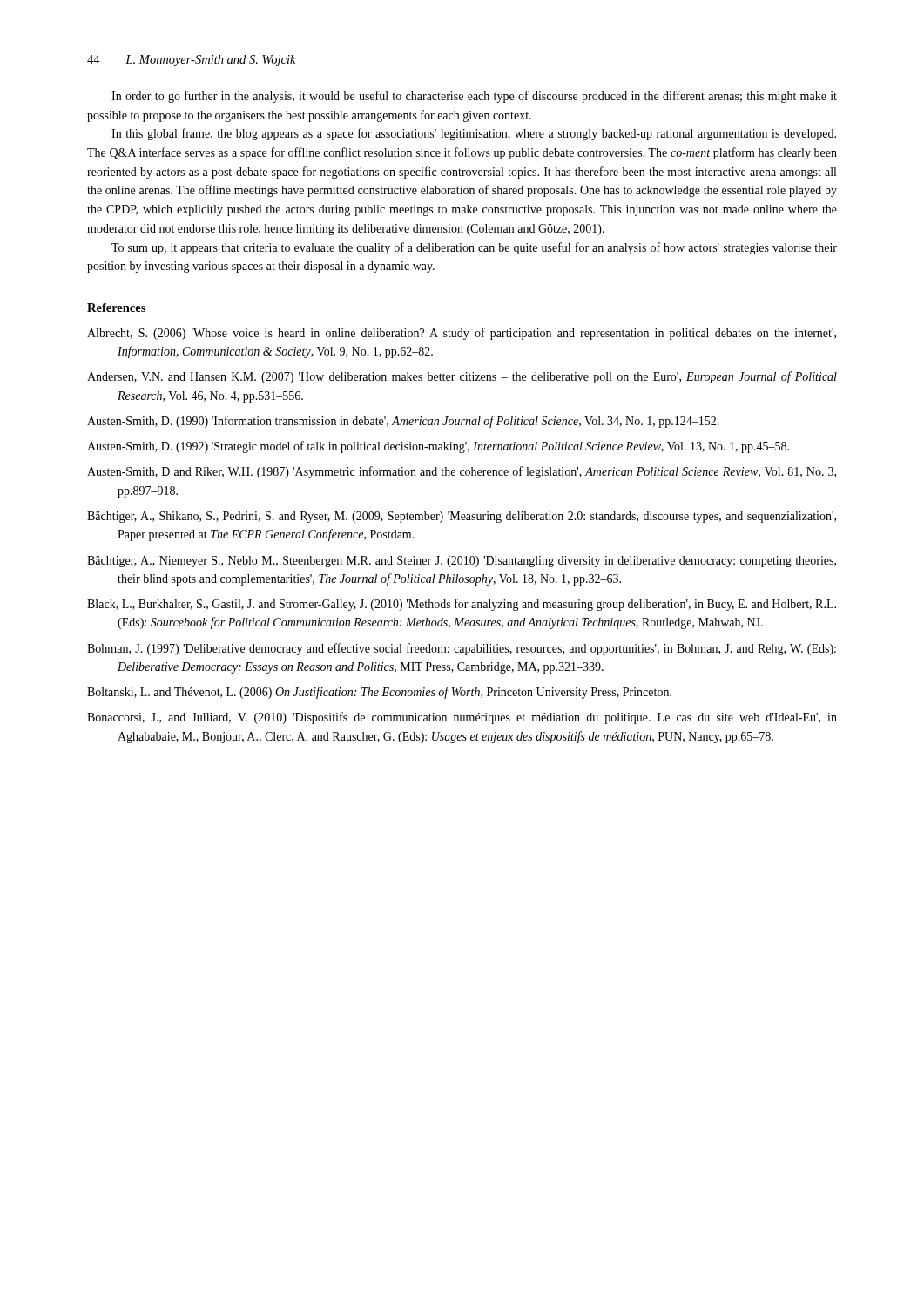Navigate to the passage starting "Andersen, V.N. and Hansen"

(x=462, y=386)
